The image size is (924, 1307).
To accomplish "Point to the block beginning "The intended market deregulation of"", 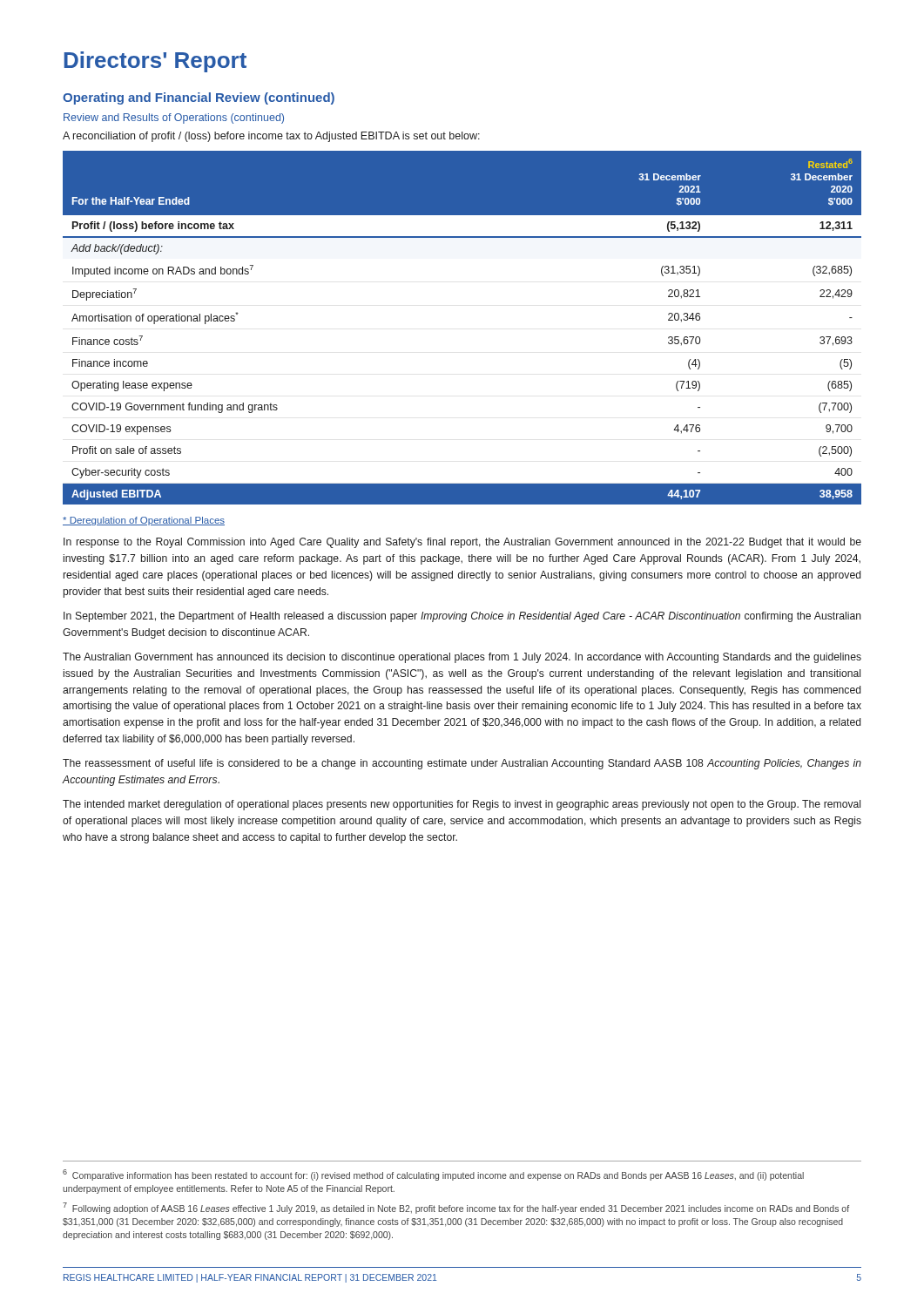I will click(462, 821).
